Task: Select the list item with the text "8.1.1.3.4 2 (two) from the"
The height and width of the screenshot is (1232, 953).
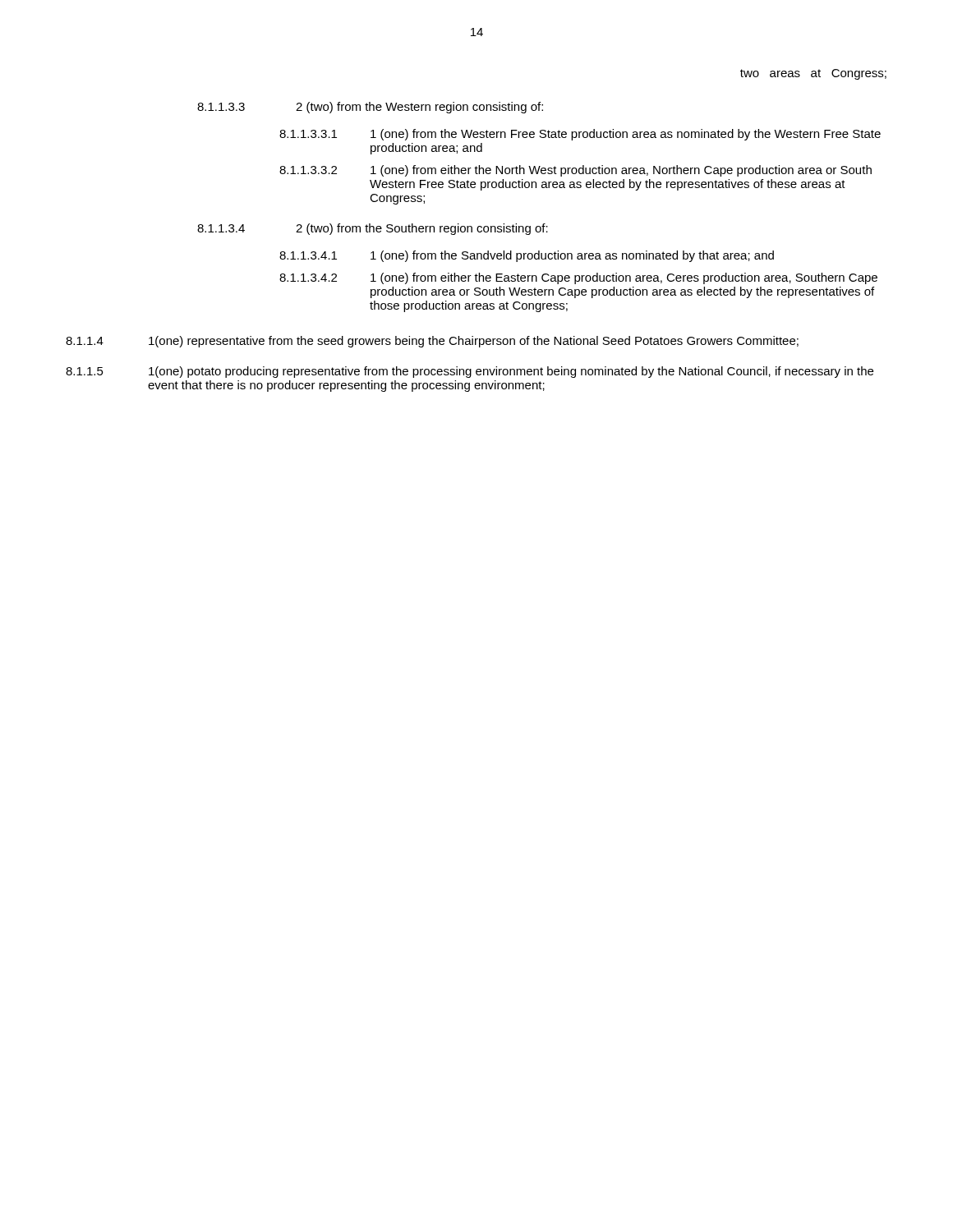Action: tap(542, 228)
